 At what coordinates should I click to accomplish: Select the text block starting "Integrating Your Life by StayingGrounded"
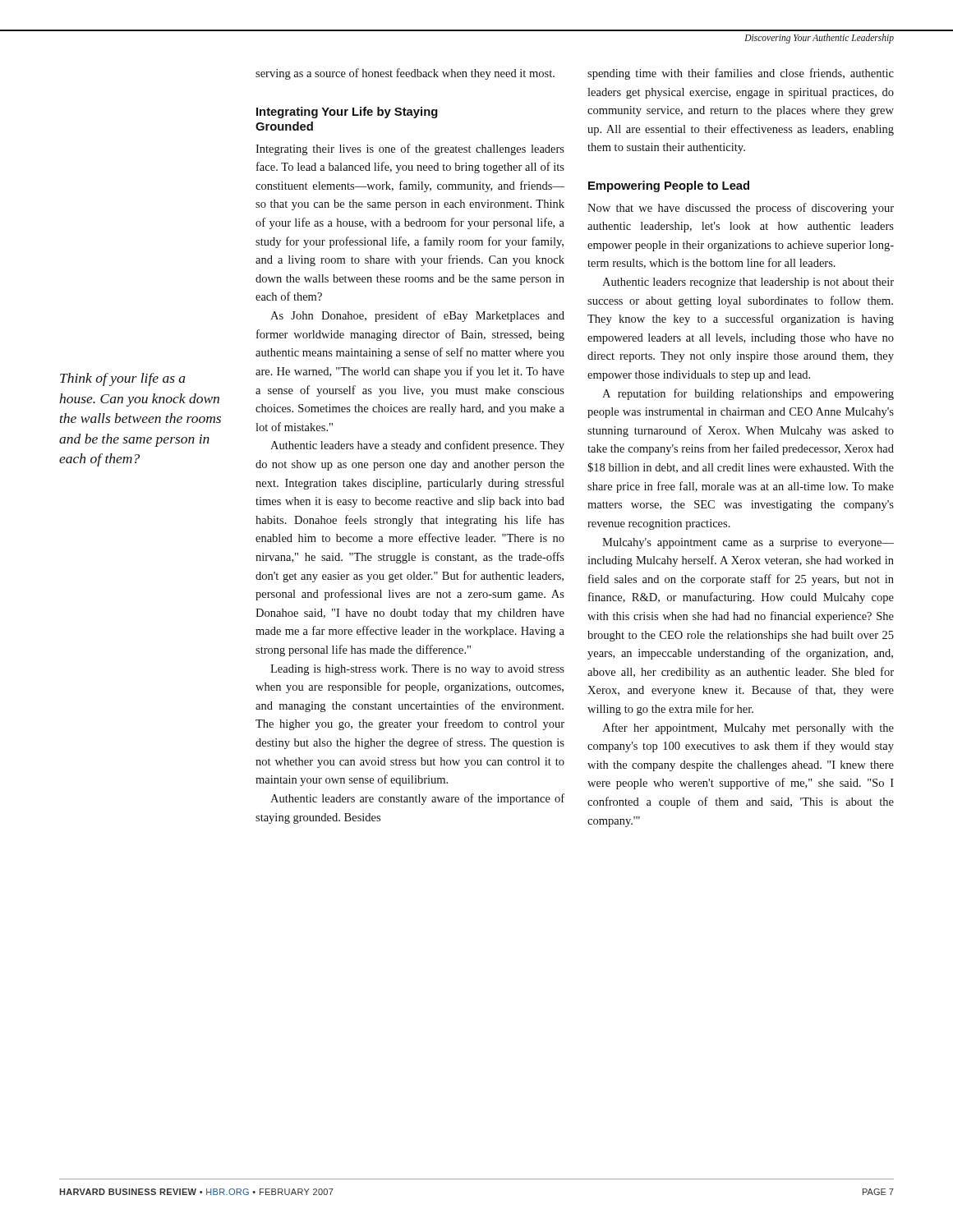click(347, 119)
